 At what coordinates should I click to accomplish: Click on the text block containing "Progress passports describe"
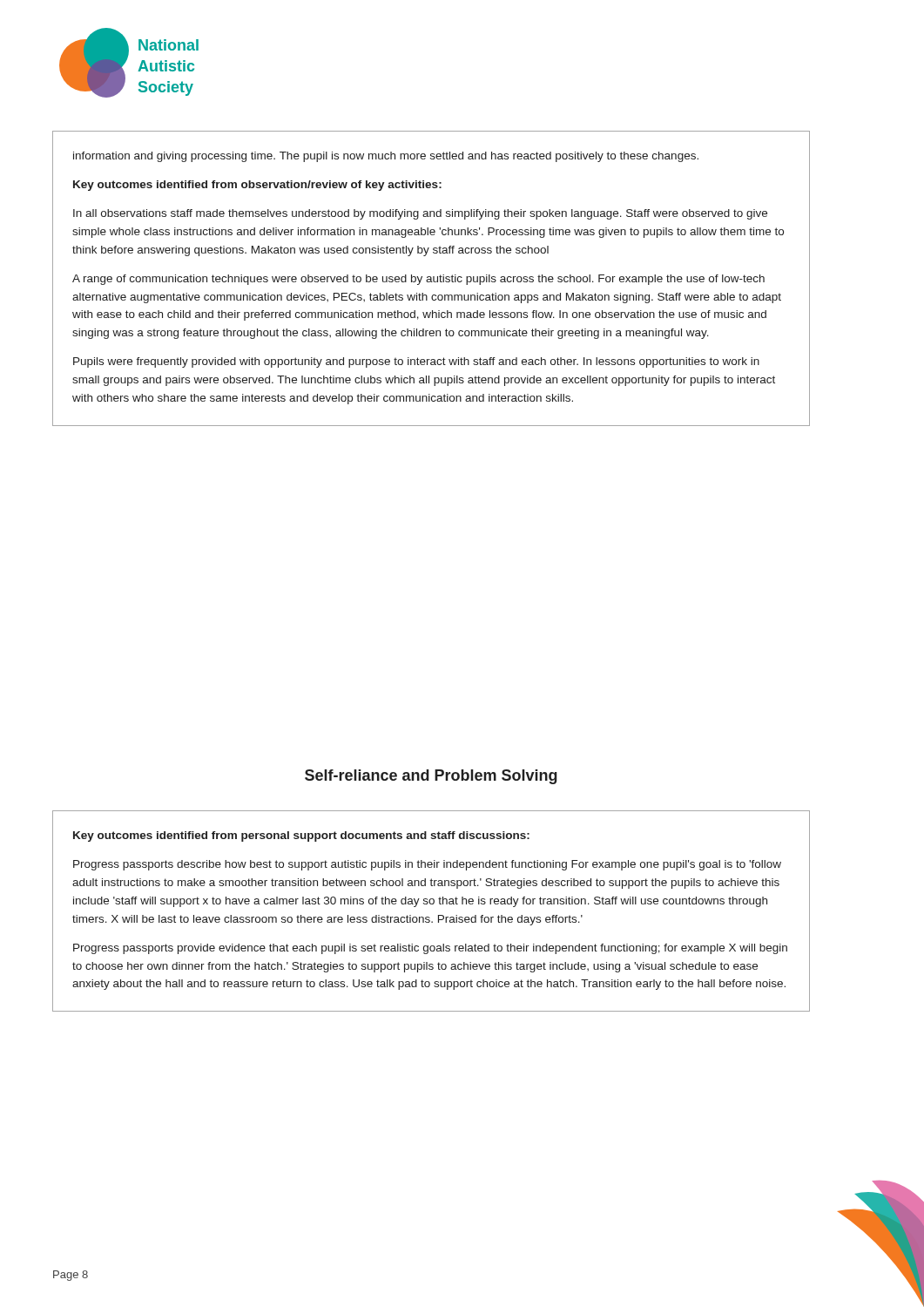(427, 891)
